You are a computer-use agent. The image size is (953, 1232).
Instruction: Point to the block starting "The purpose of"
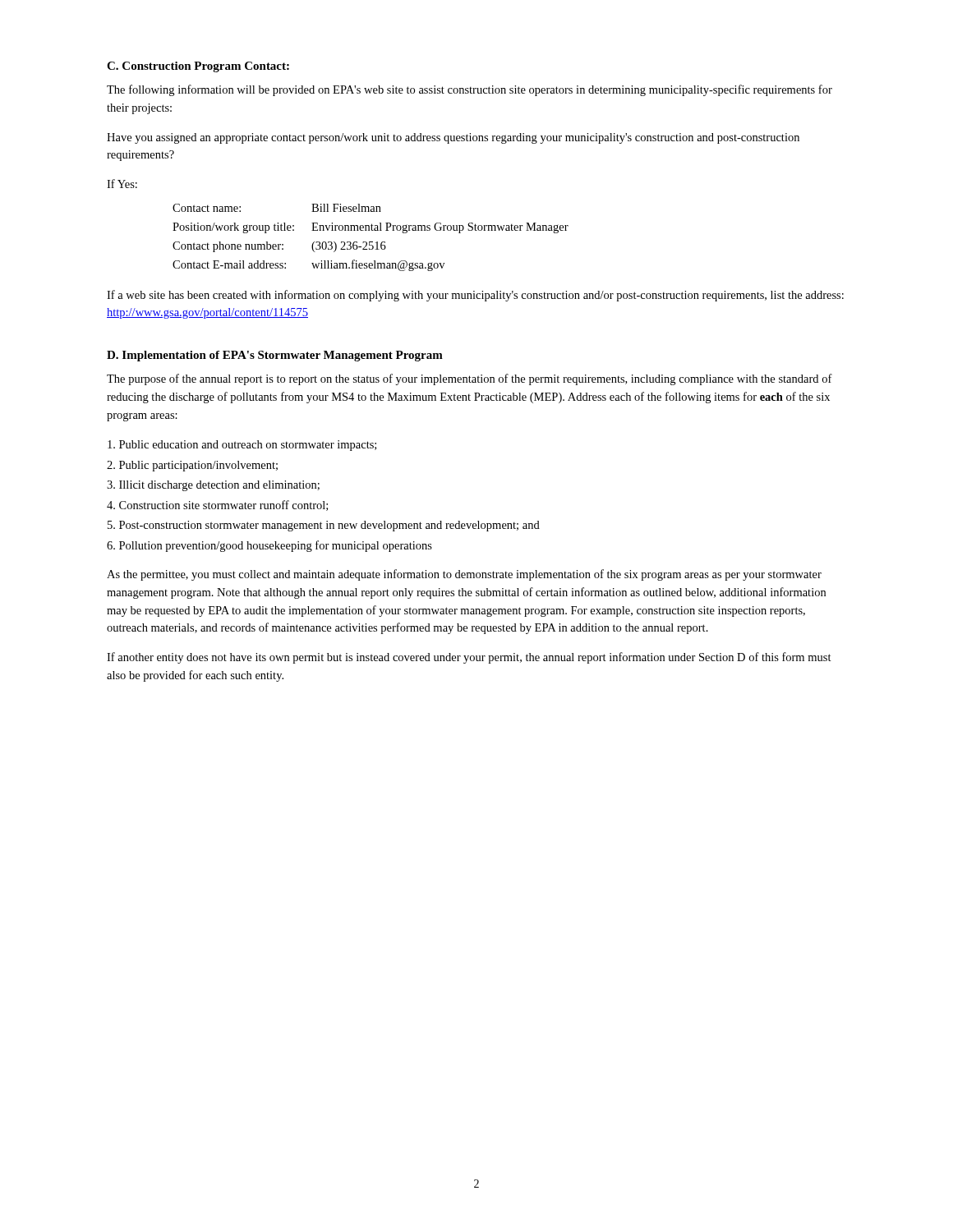[x=469, y=397]
